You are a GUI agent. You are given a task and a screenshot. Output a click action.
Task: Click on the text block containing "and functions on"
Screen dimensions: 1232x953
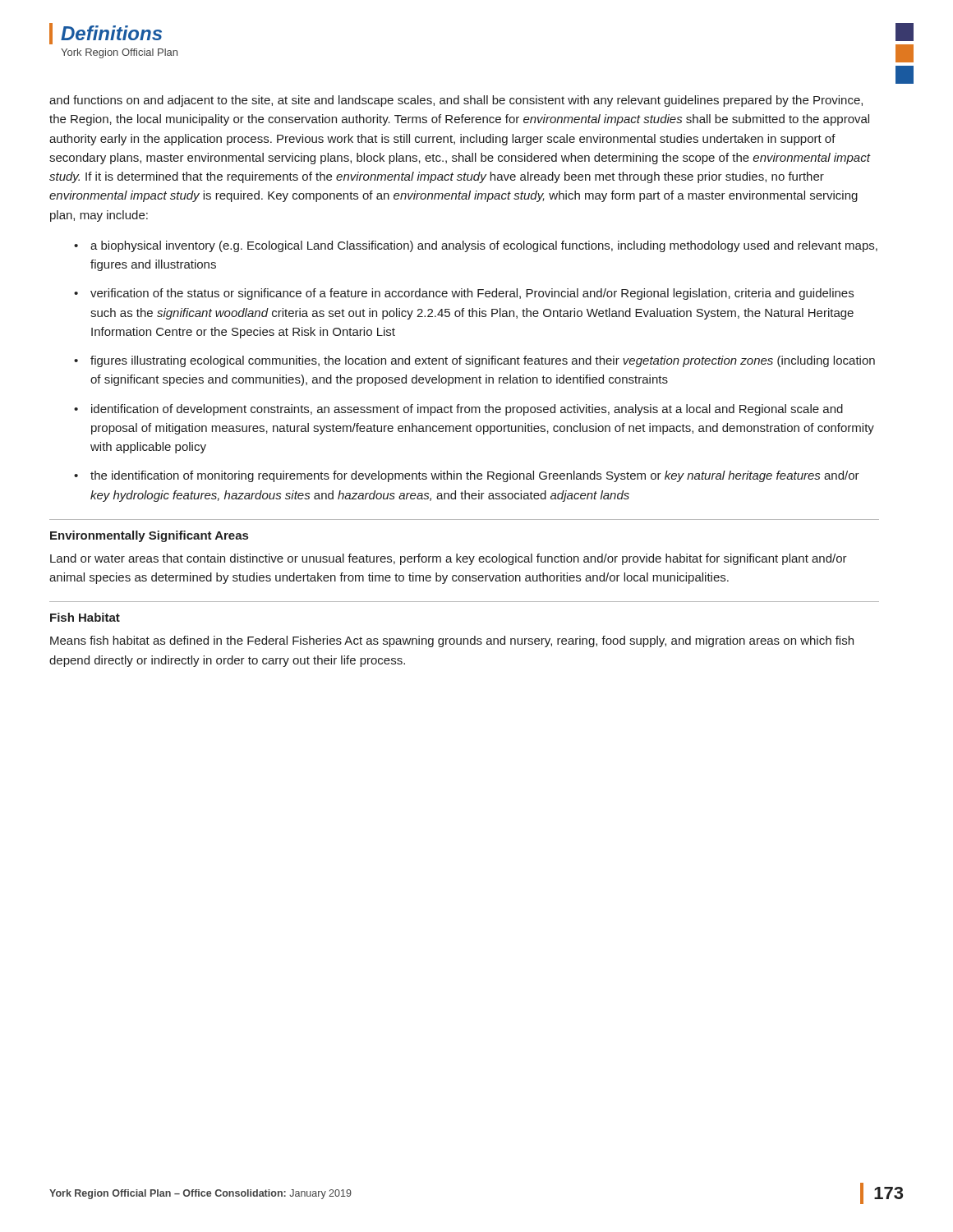(460, 157)
